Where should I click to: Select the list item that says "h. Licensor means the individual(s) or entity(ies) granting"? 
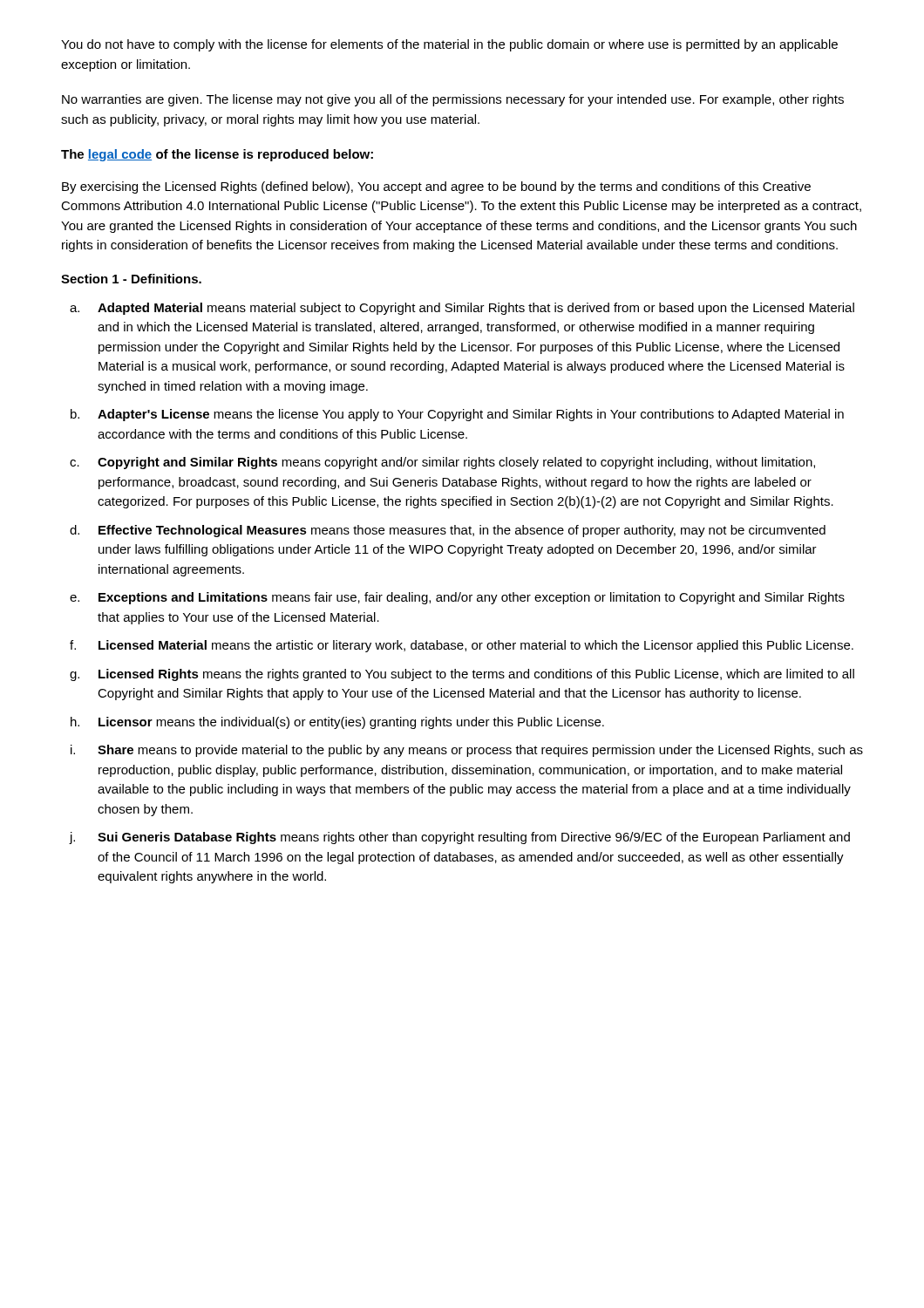(466, 722)
